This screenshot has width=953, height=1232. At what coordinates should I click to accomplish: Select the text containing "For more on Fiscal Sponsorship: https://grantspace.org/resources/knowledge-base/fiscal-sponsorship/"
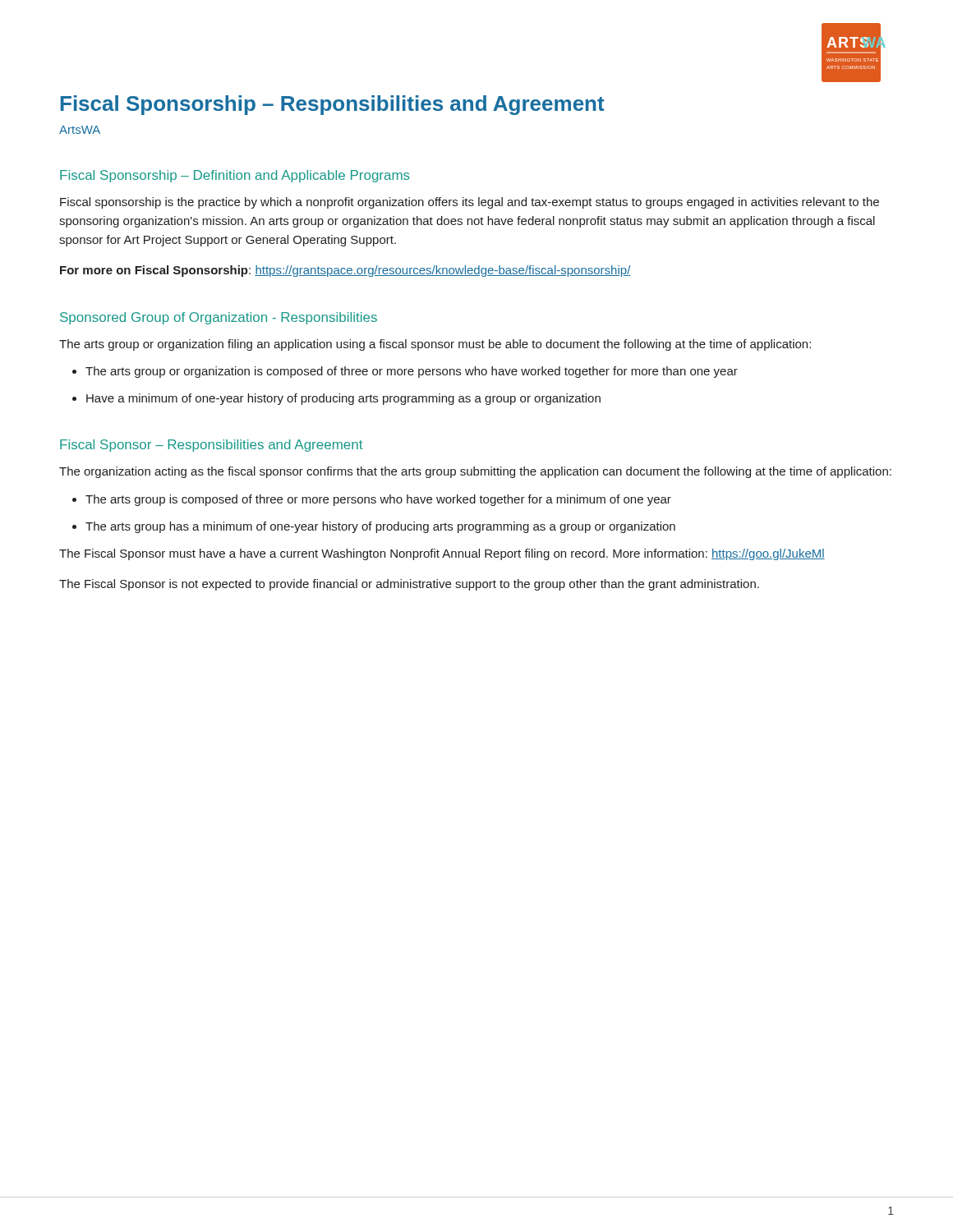(x=345, y=270)
